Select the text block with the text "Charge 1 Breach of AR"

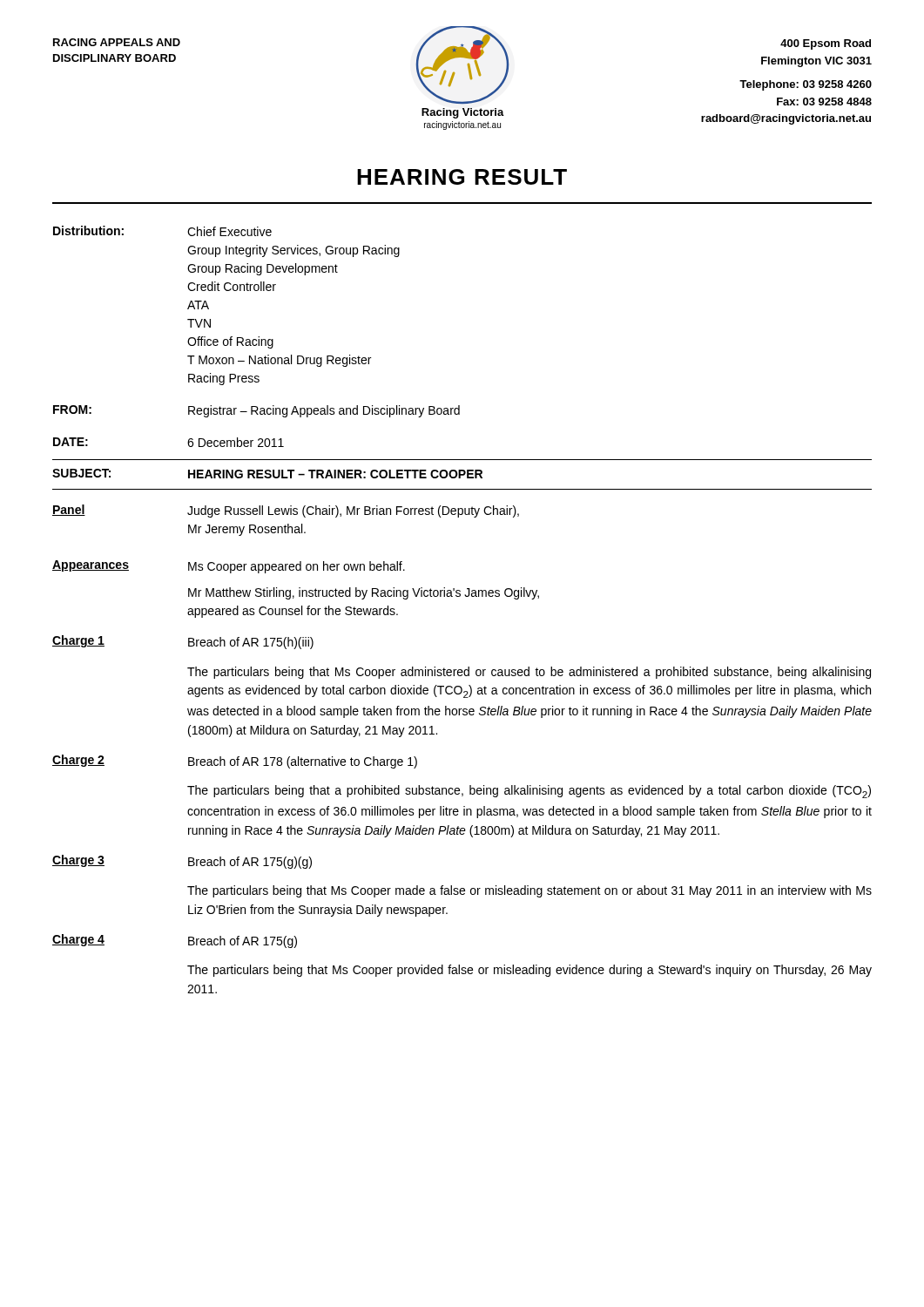pyautogui.click(x=462, y=687)
